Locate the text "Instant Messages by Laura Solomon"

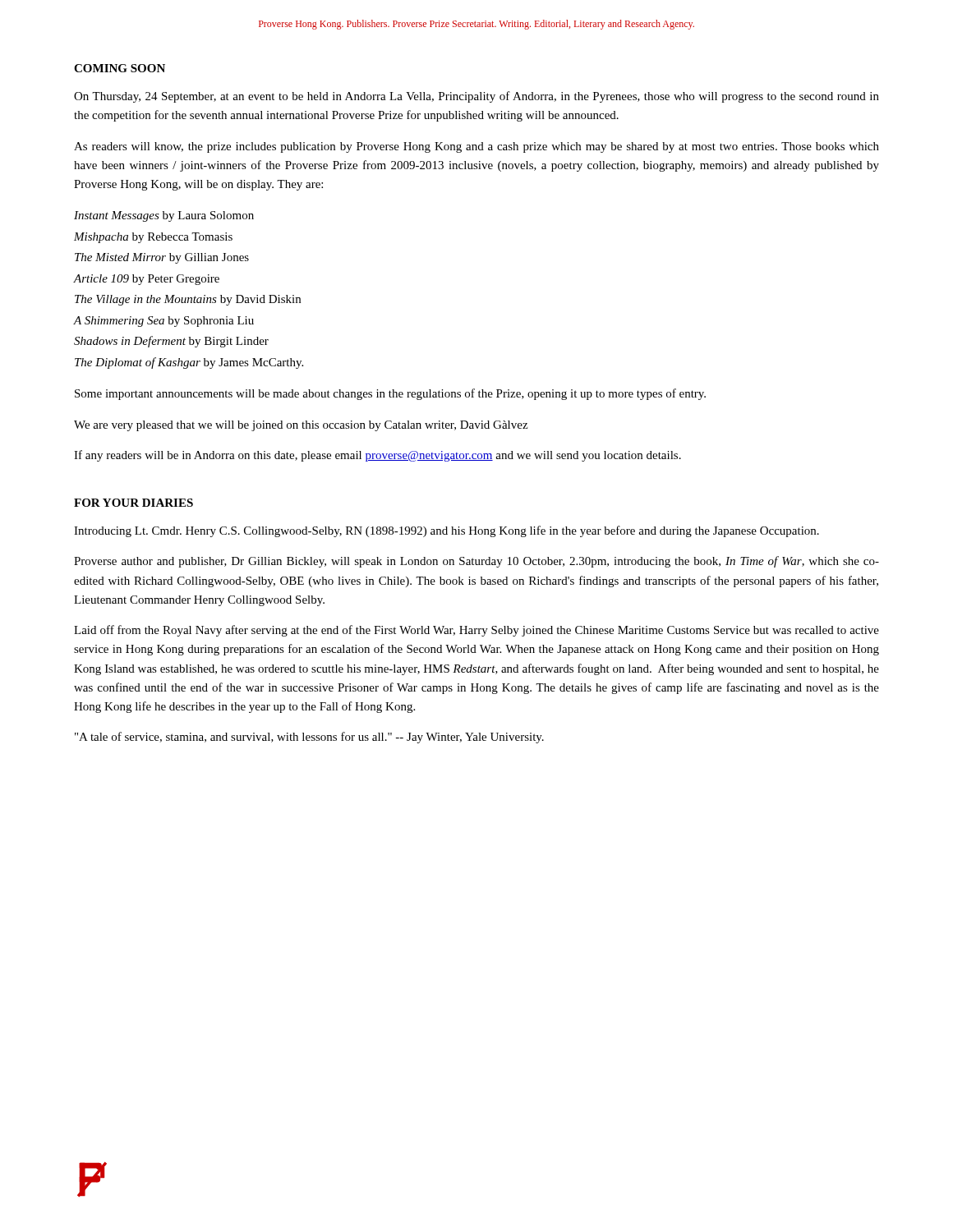tap(164, 215)
